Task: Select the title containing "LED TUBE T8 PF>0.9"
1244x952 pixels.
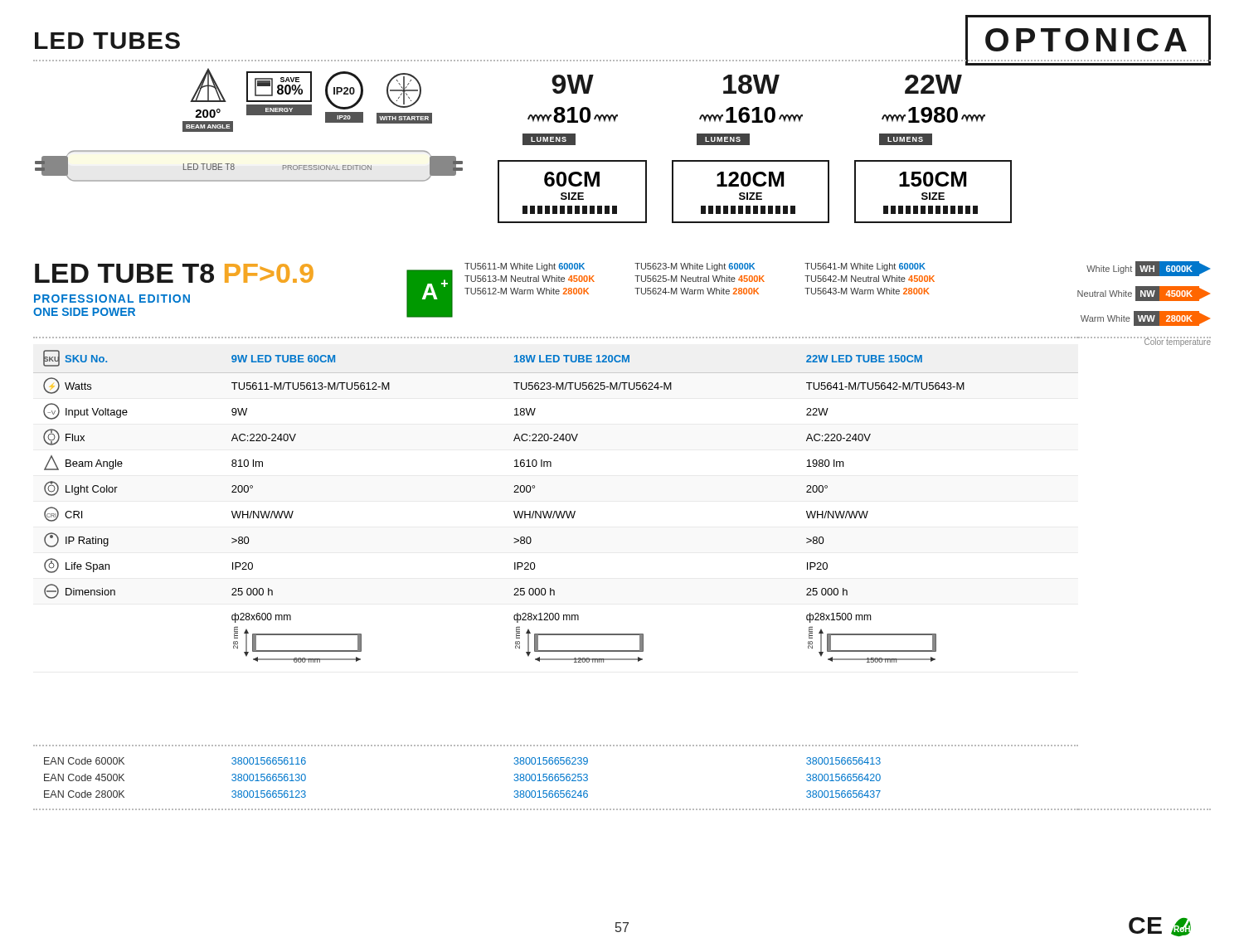Action: [x=174, y=273]
